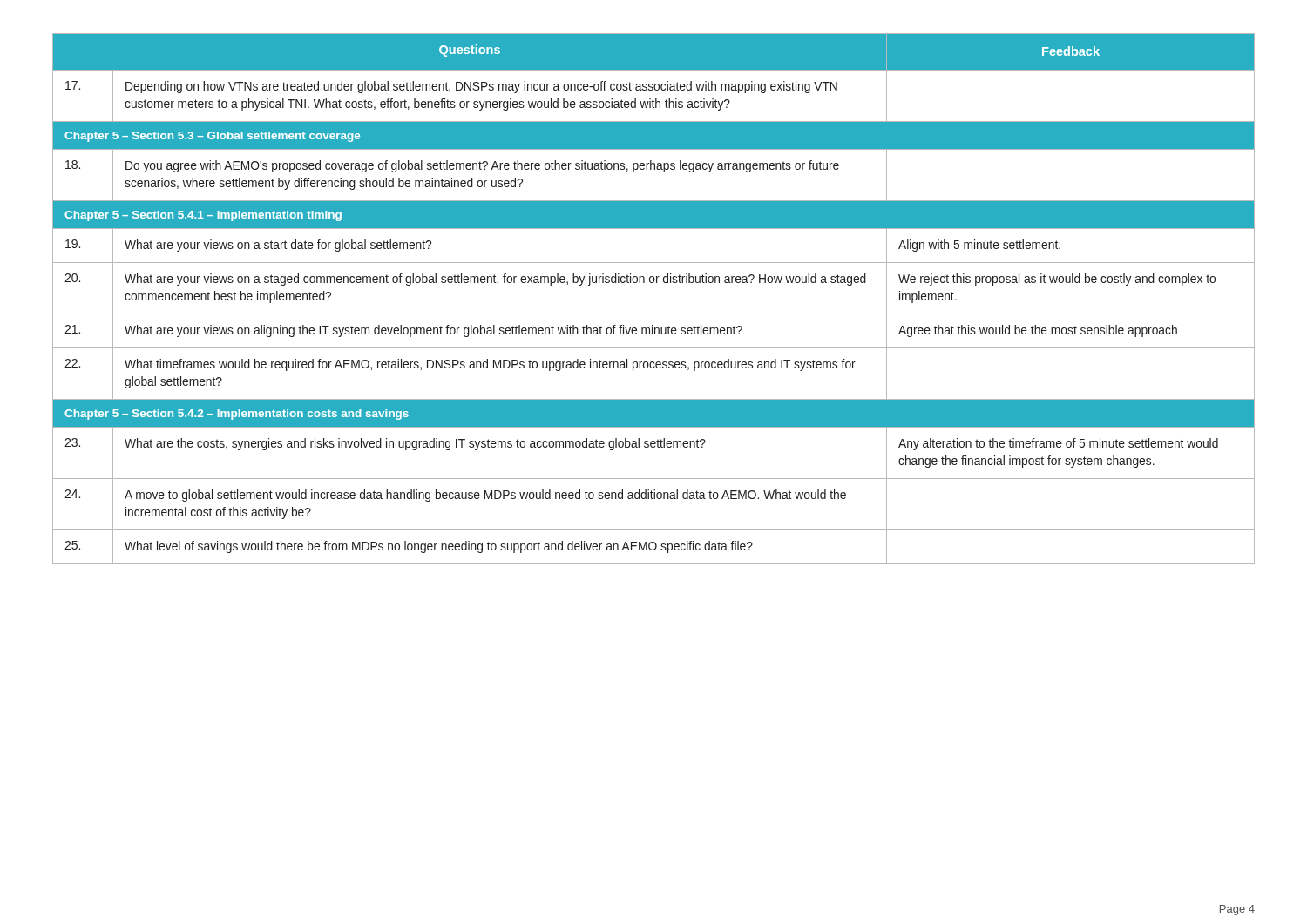Select the table that reads "Agree that this would be"
Image resolution: width=1307 pixels, height=924 pixels.
coord(654,462)
